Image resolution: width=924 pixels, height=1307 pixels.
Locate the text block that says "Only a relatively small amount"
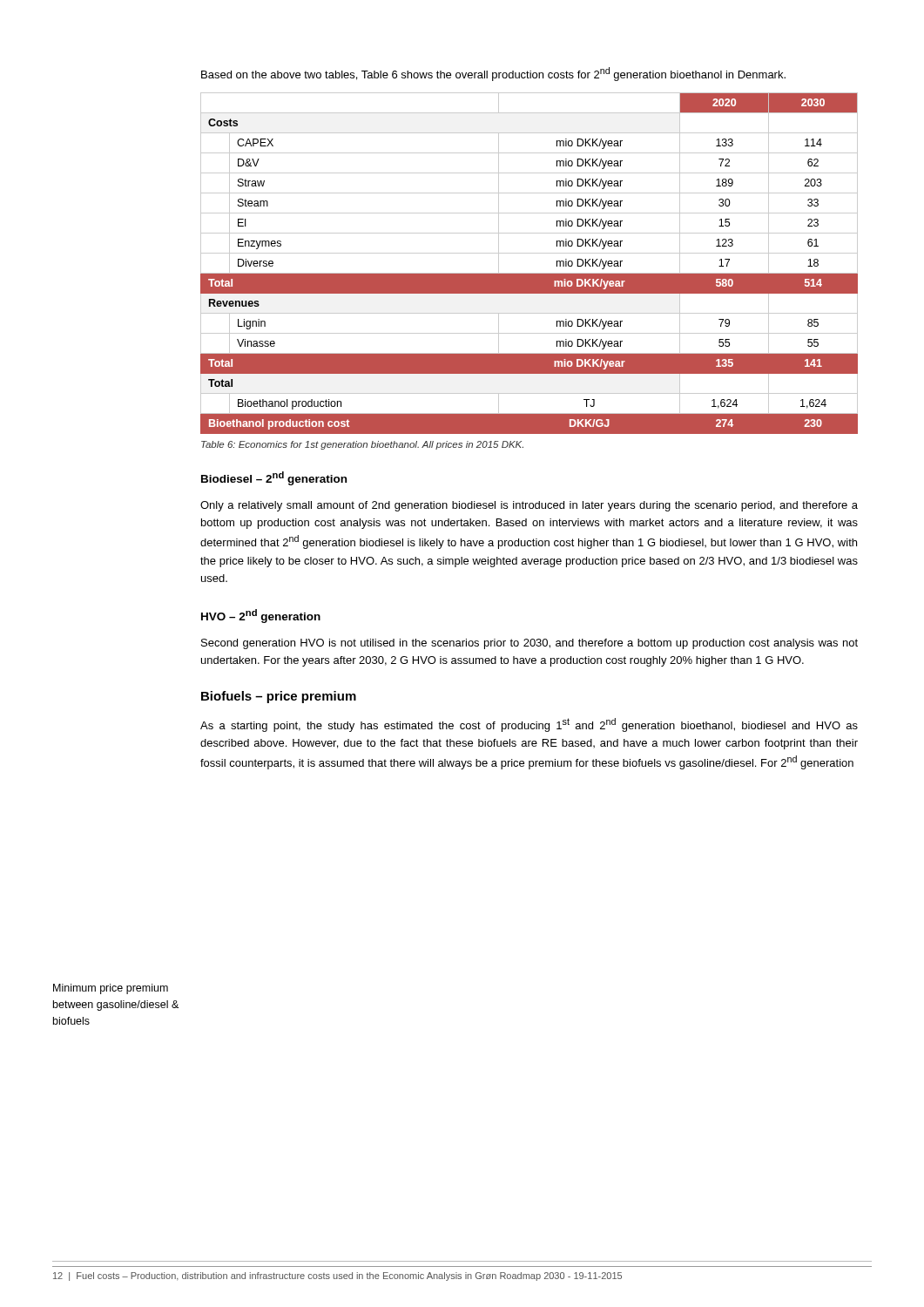click(x=529, y=542)
